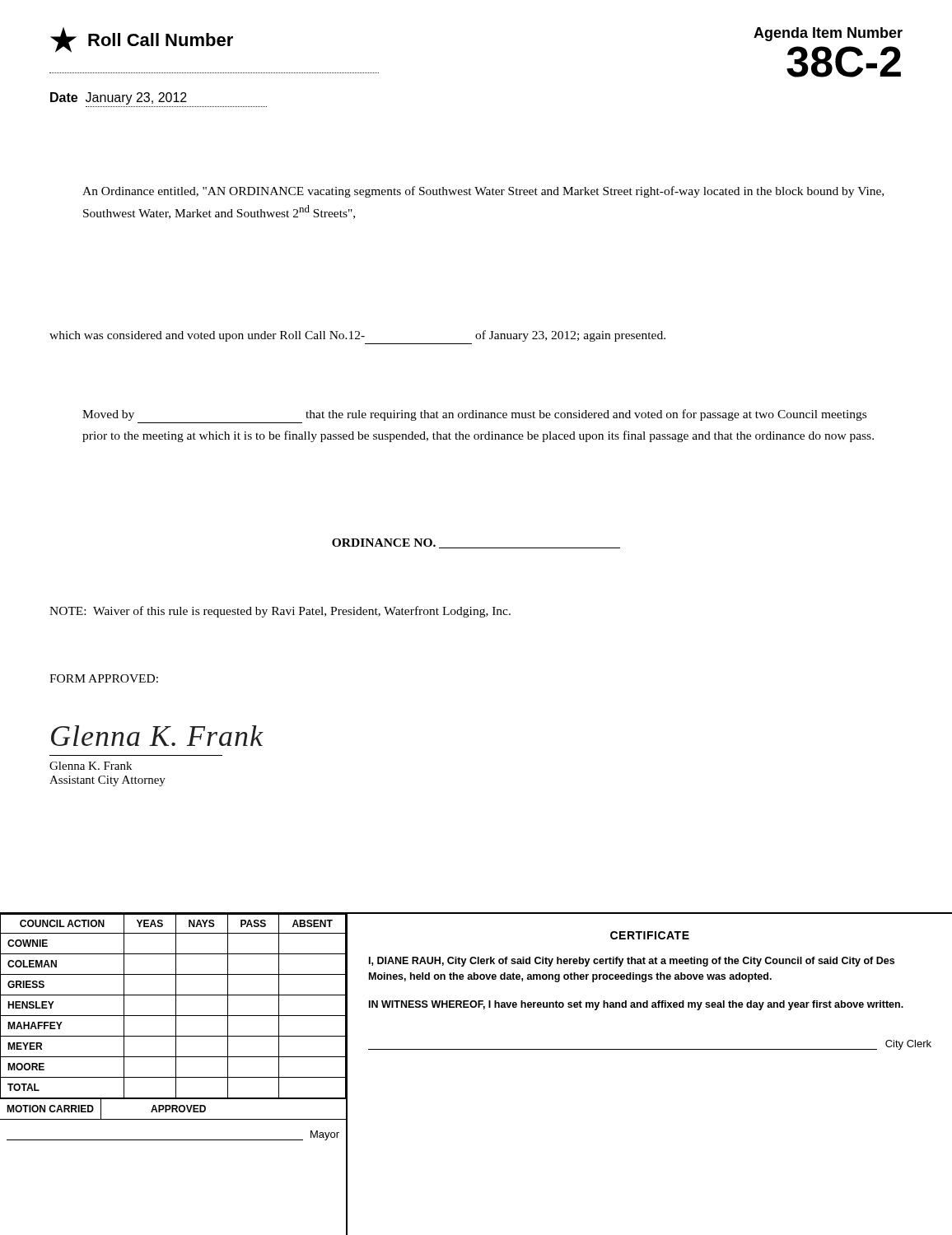Point to the element starting "I, DIANE RAUH, City Clerk of said City"
Screen dimensions: 1235x952
pos(632,969)
